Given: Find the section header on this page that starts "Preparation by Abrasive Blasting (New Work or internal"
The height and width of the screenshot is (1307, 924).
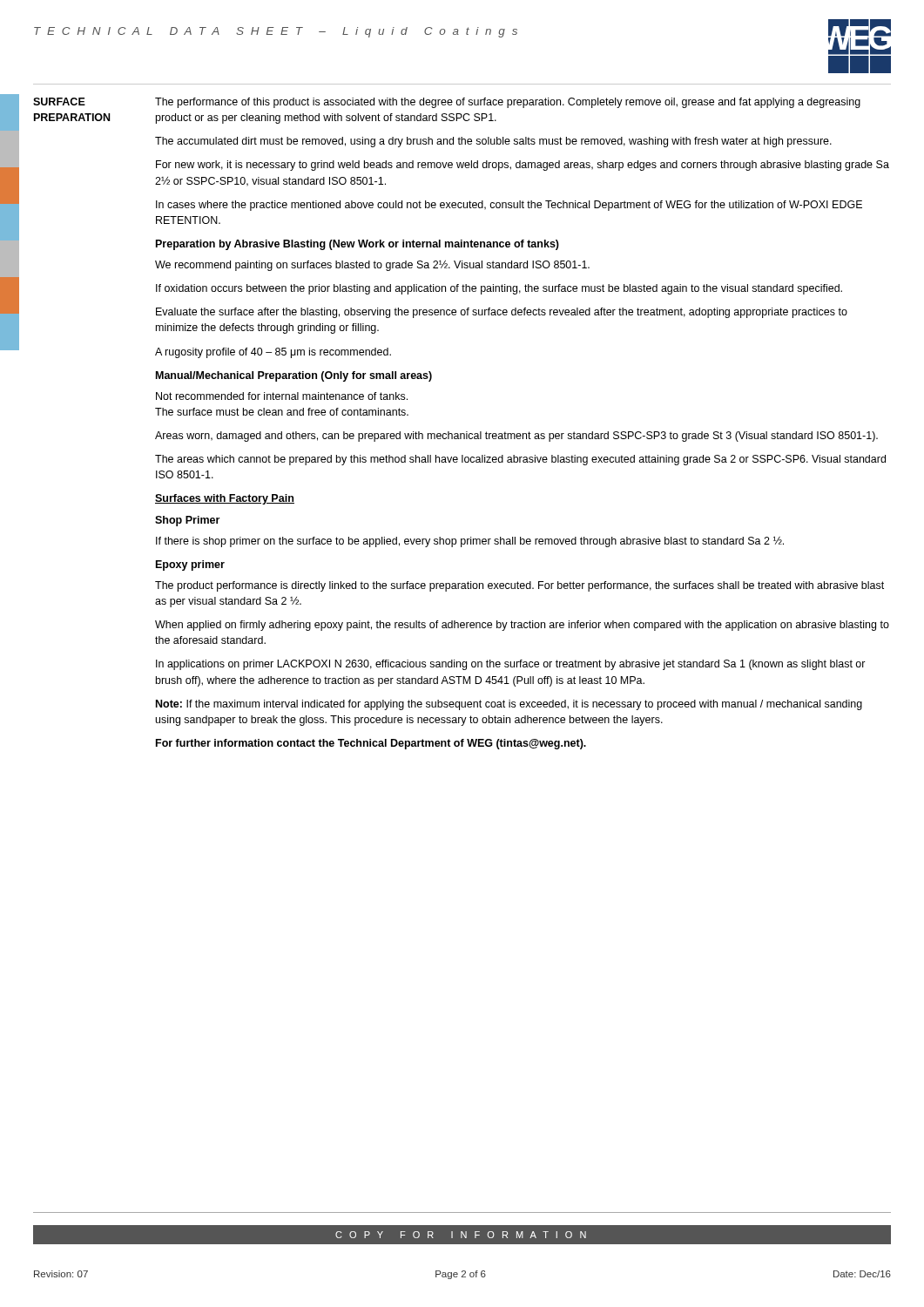Looking at the screenshot, I should point(523,244).
